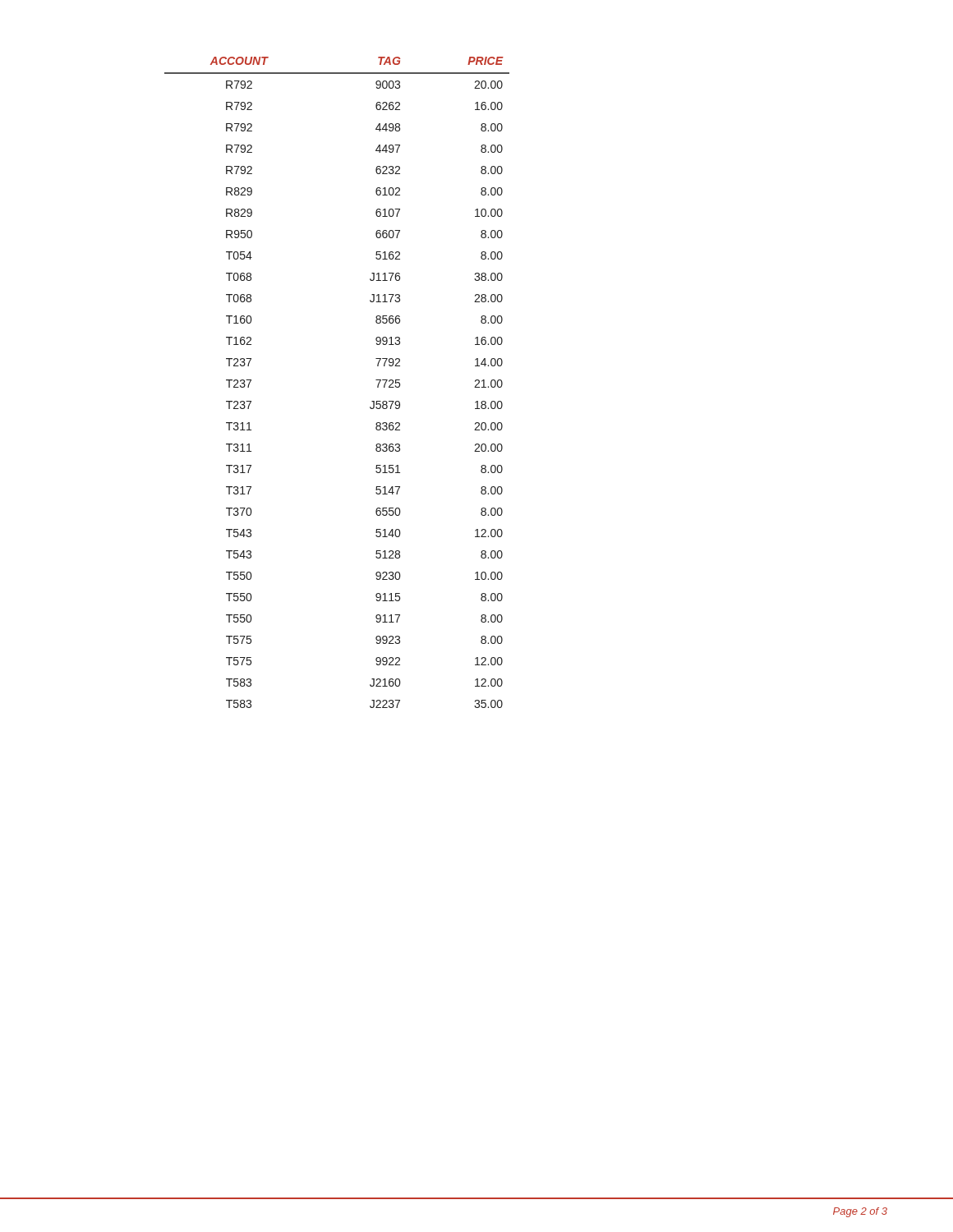Locate the table
953x1232 pixels.
coord(337,382)
